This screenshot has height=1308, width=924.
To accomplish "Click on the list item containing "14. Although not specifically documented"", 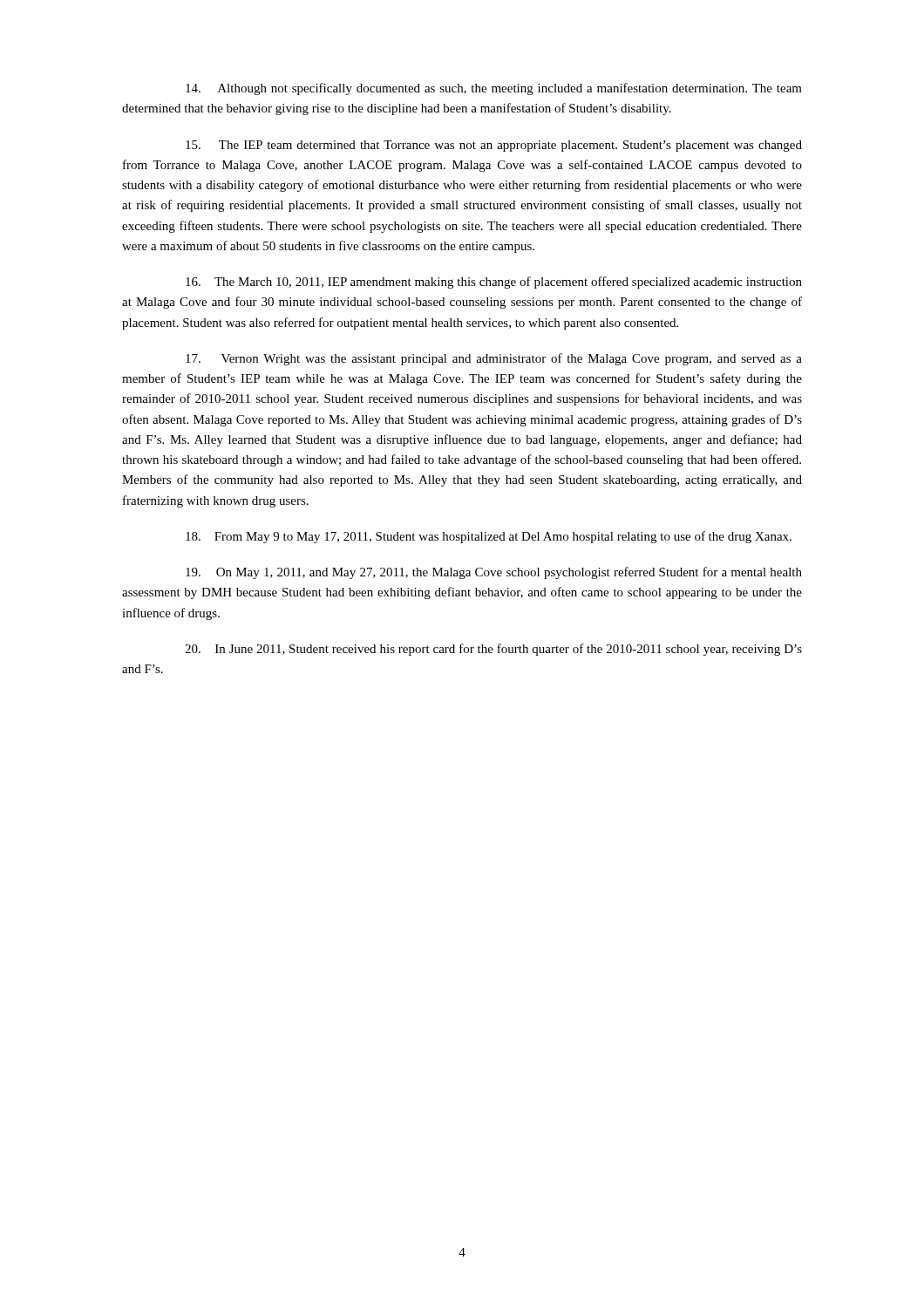I will pyautogui.click(x=462, y=98).
